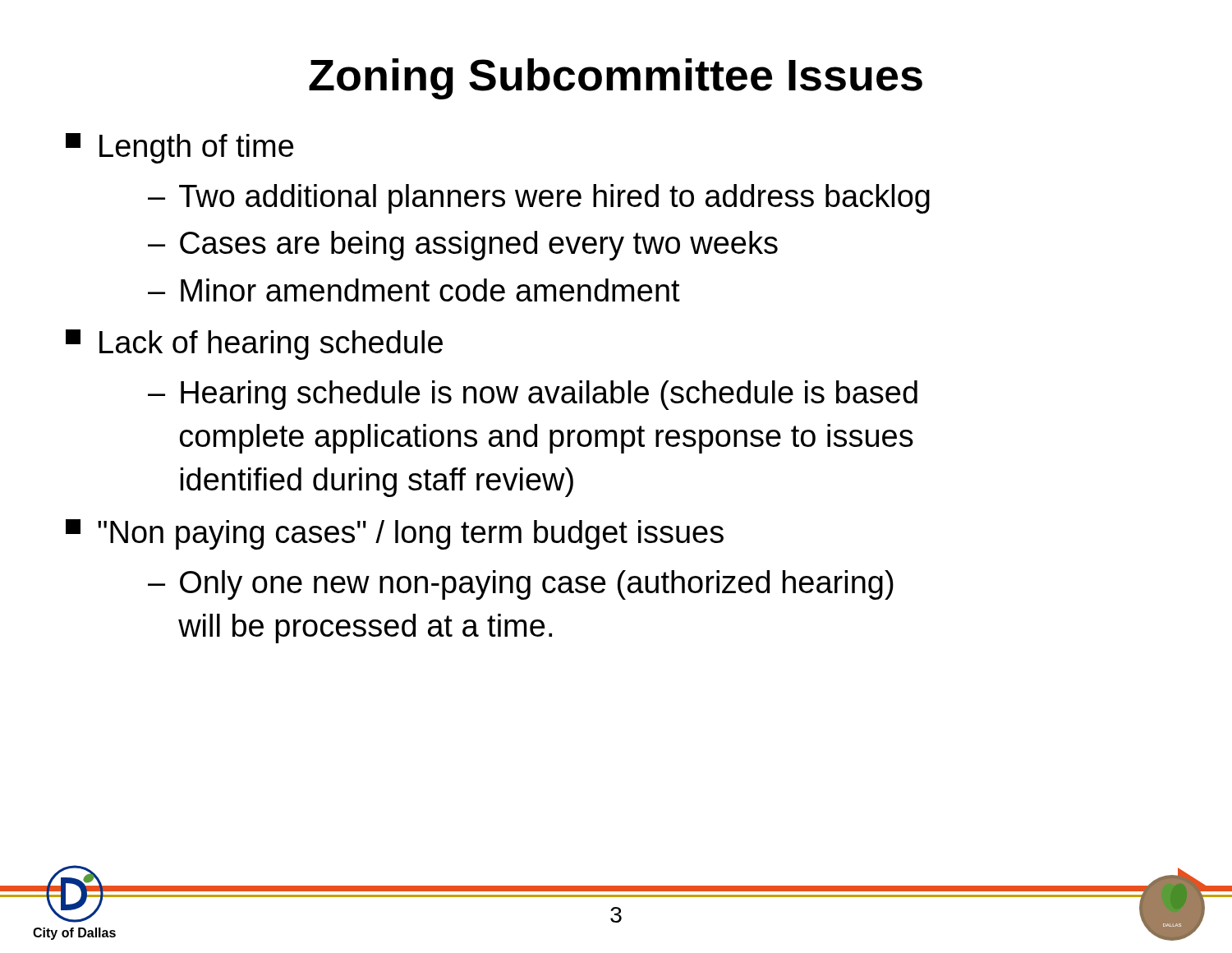The width and height of the screenshot is (1232, 953).
Task: Click on the list item containing "– Only one new non-paying case (authorized"
Action: tap(521, 605)
